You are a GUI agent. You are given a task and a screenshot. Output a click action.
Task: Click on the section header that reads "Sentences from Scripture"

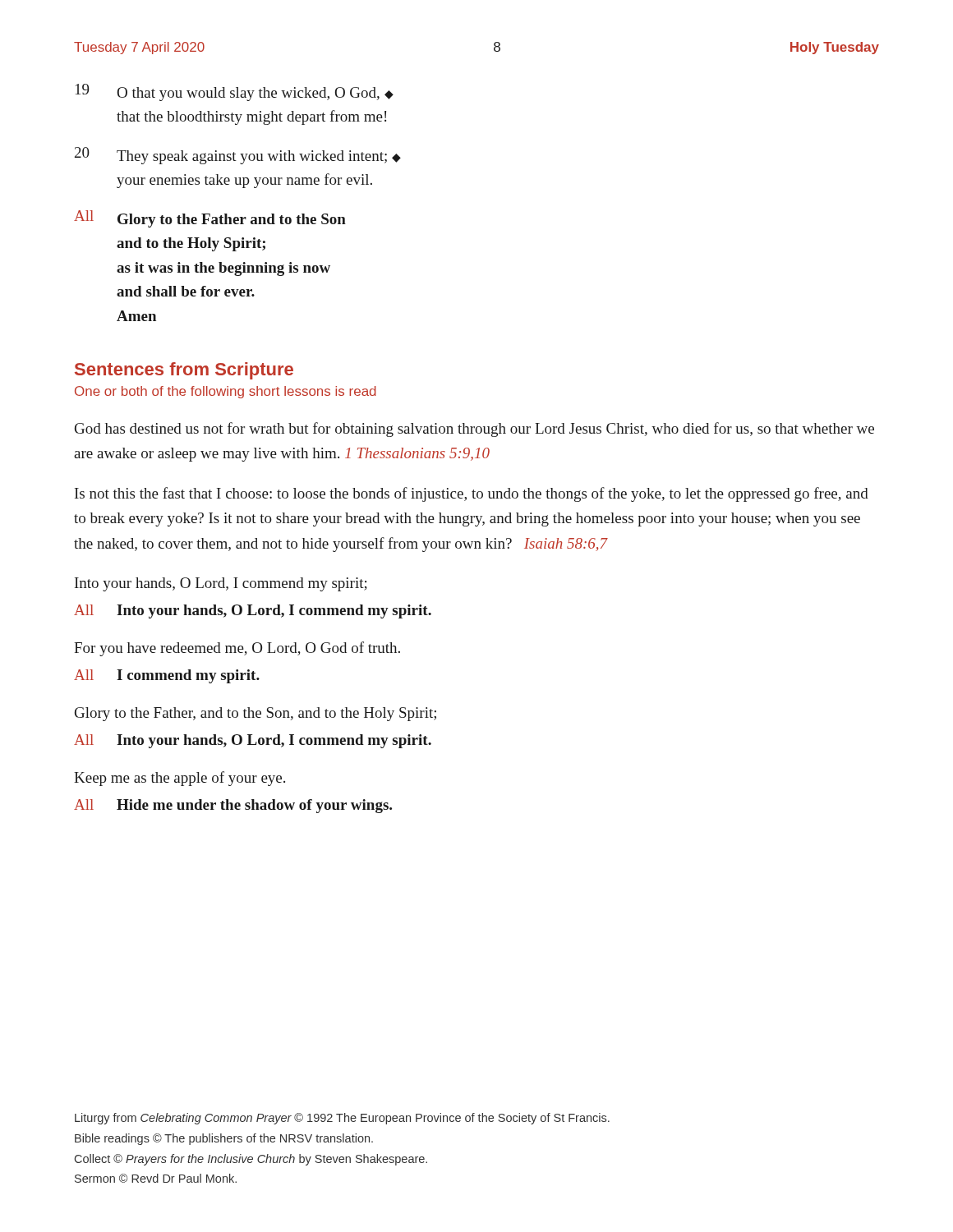point(184,369)
